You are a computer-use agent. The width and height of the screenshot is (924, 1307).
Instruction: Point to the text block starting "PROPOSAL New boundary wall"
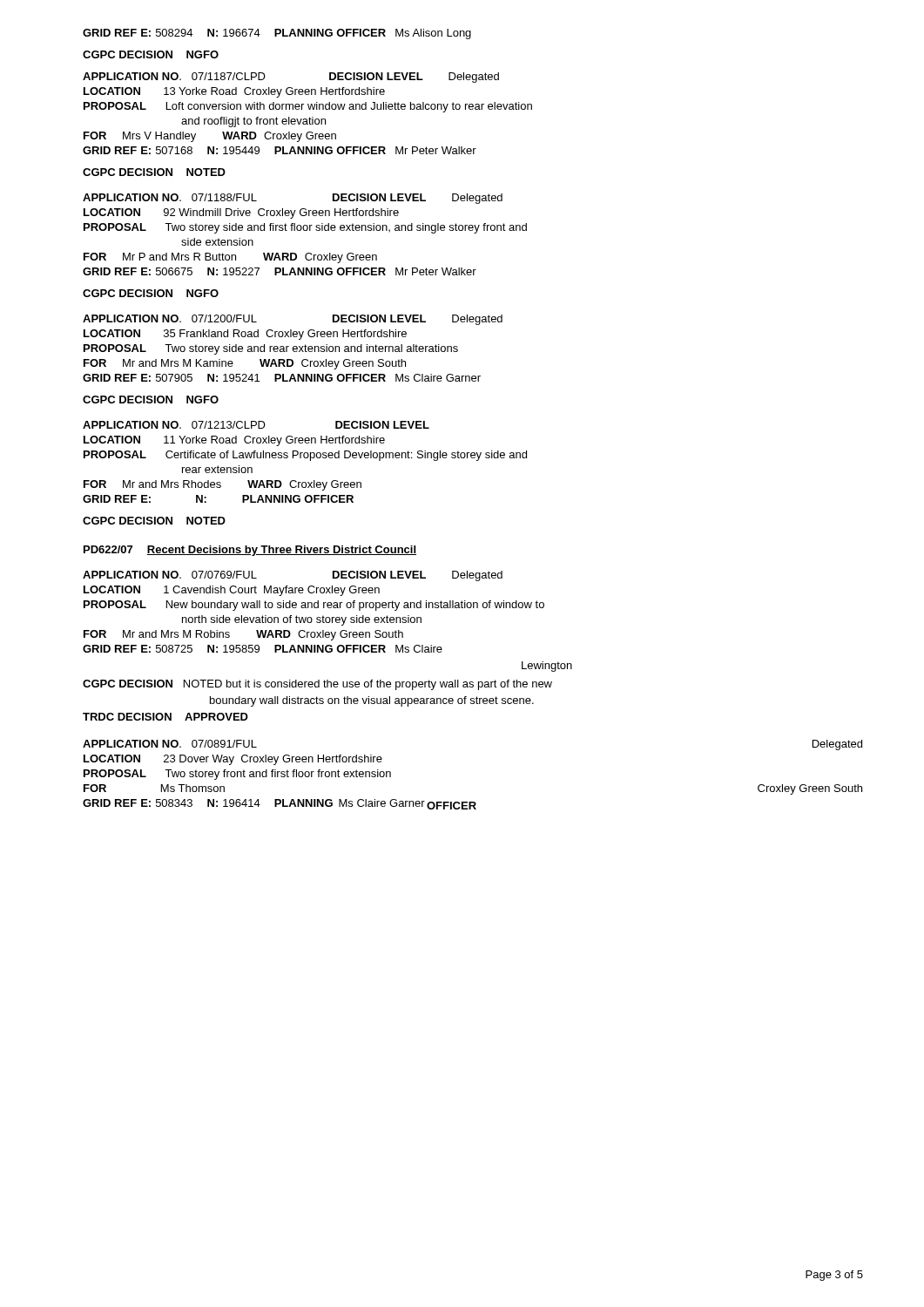314,604
